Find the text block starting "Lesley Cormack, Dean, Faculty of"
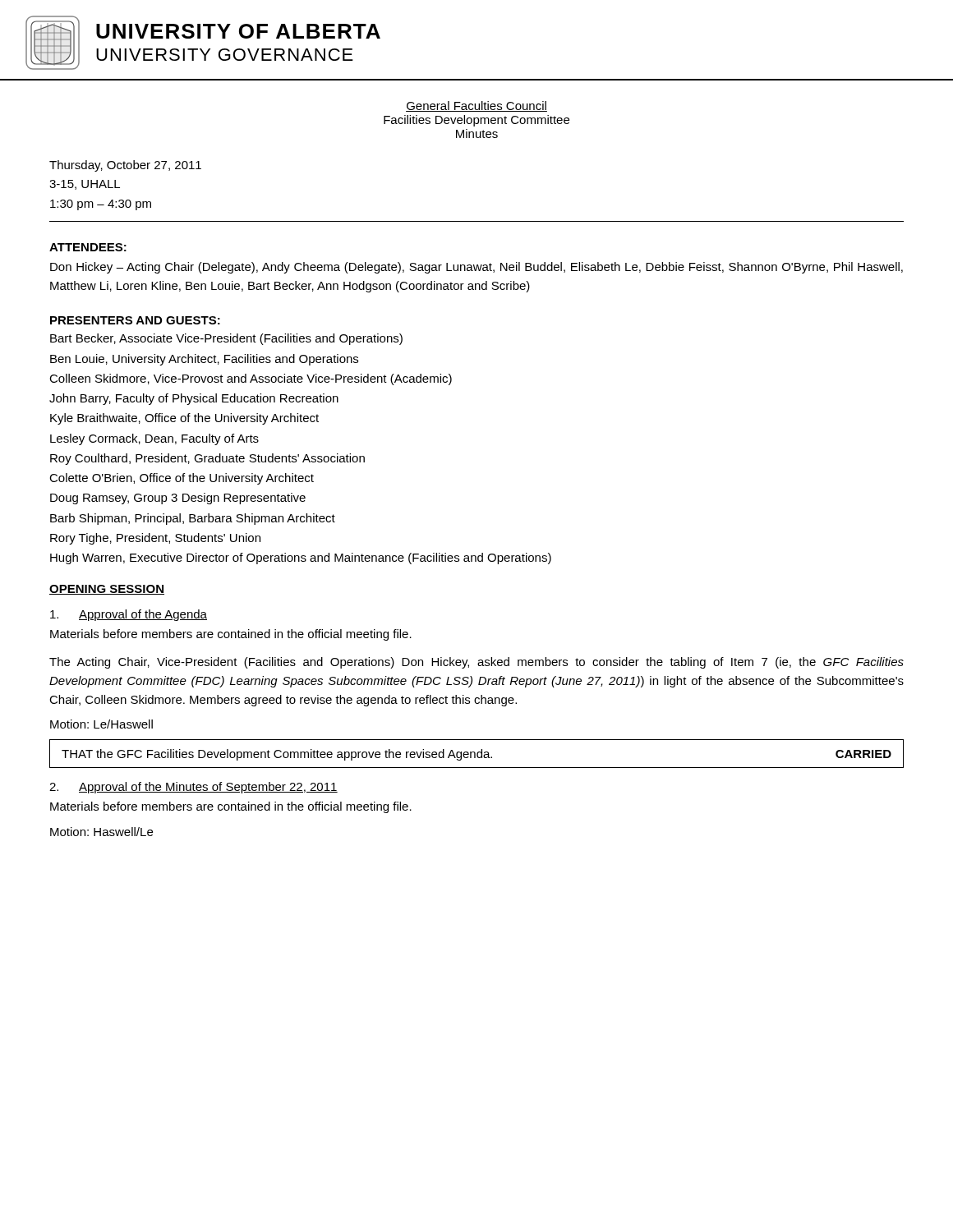Screen dimensions: 1232x953 click(x=154, y=438)
